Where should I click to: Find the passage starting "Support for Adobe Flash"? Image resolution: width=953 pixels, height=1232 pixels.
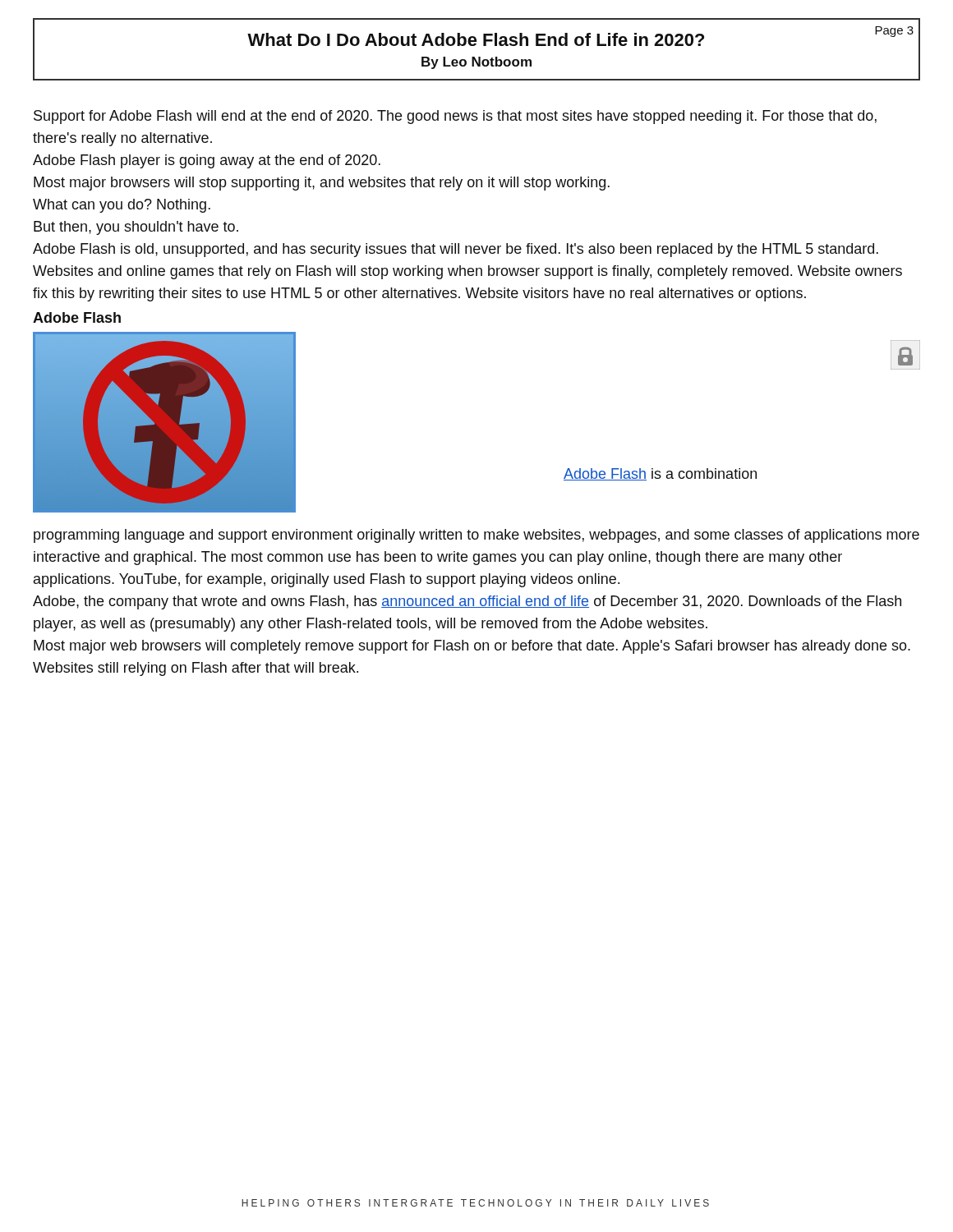pyautogui.click(x=455, y=117)
